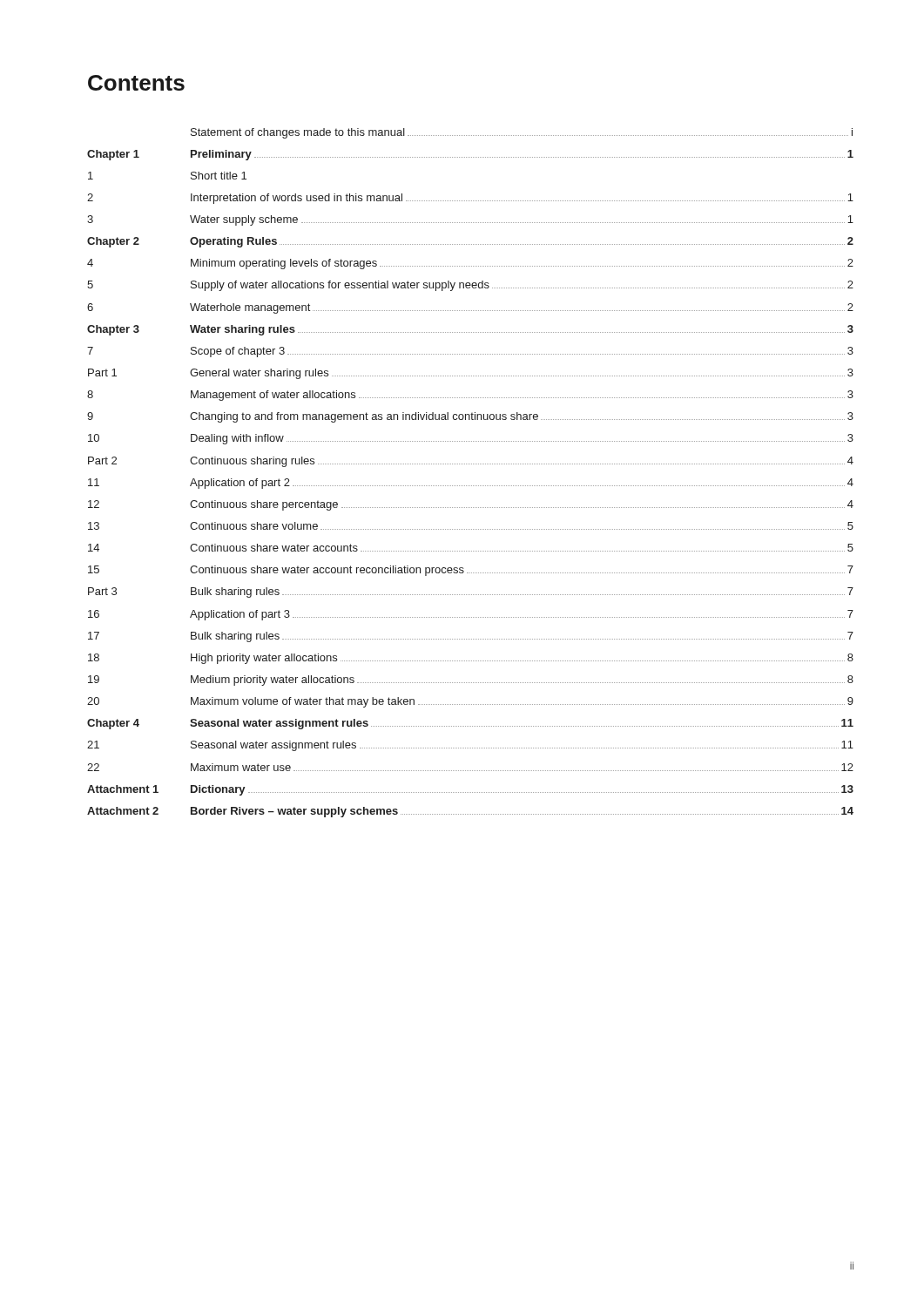The height and width of the screenshot is (1307, 924).
Task: Navigate to the block starting "Part 2 Continuous sharing rules 4"
Action: [x=470, y=461]
